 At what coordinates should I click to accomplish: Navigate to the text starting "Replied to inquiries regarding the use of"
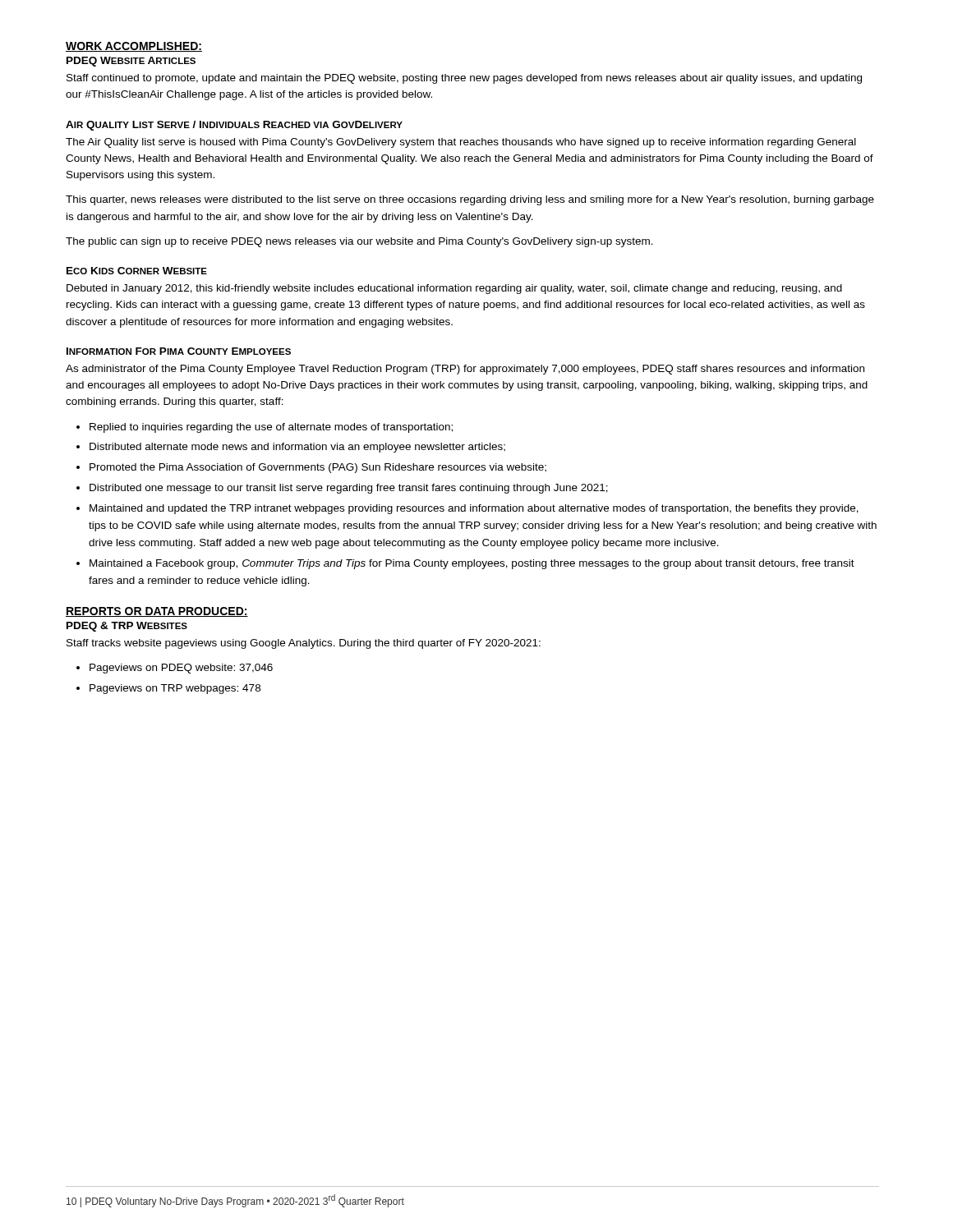point(271,426)
